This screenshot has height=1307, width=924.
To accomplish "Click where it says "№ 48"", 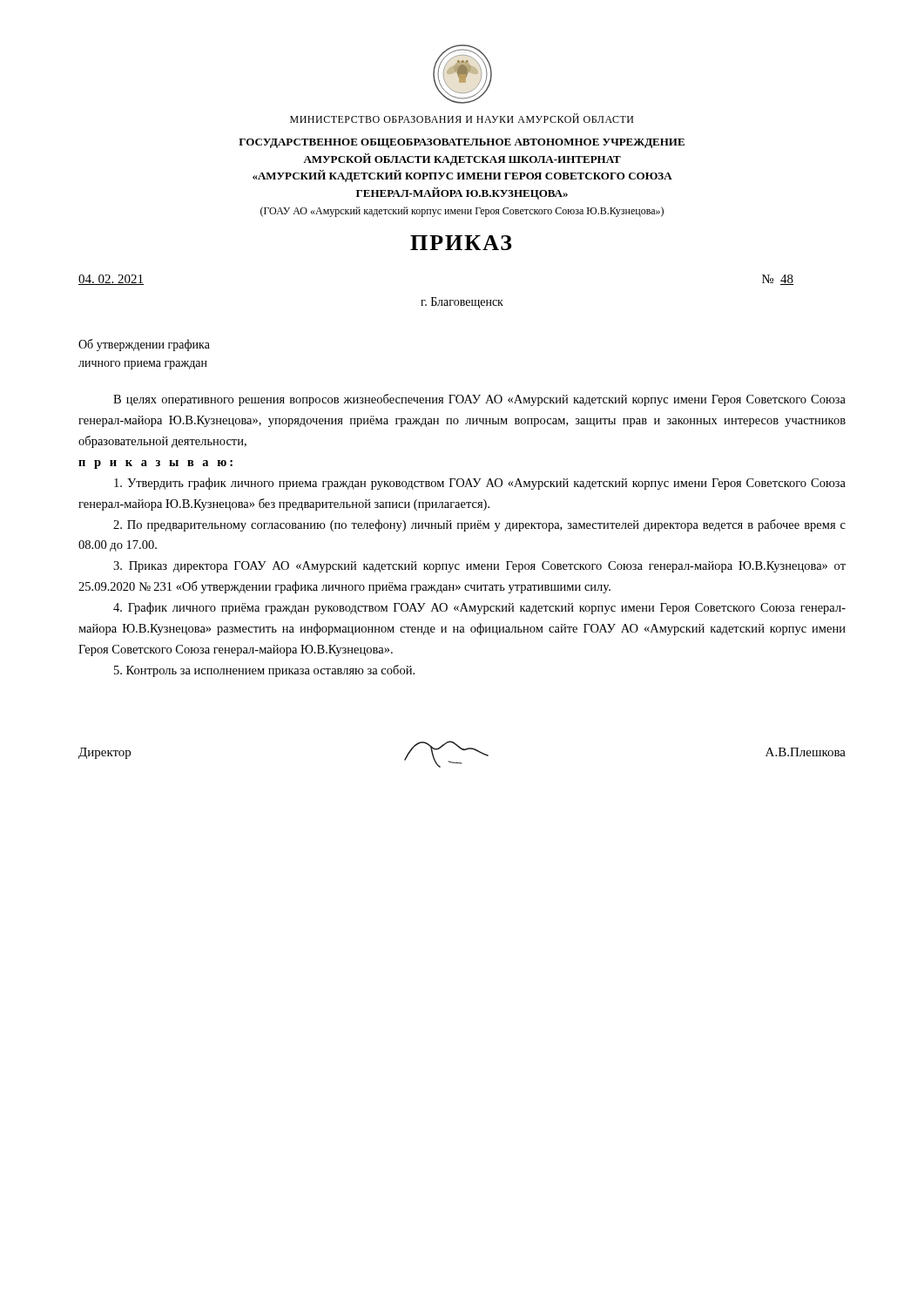I will click(777, 279).
